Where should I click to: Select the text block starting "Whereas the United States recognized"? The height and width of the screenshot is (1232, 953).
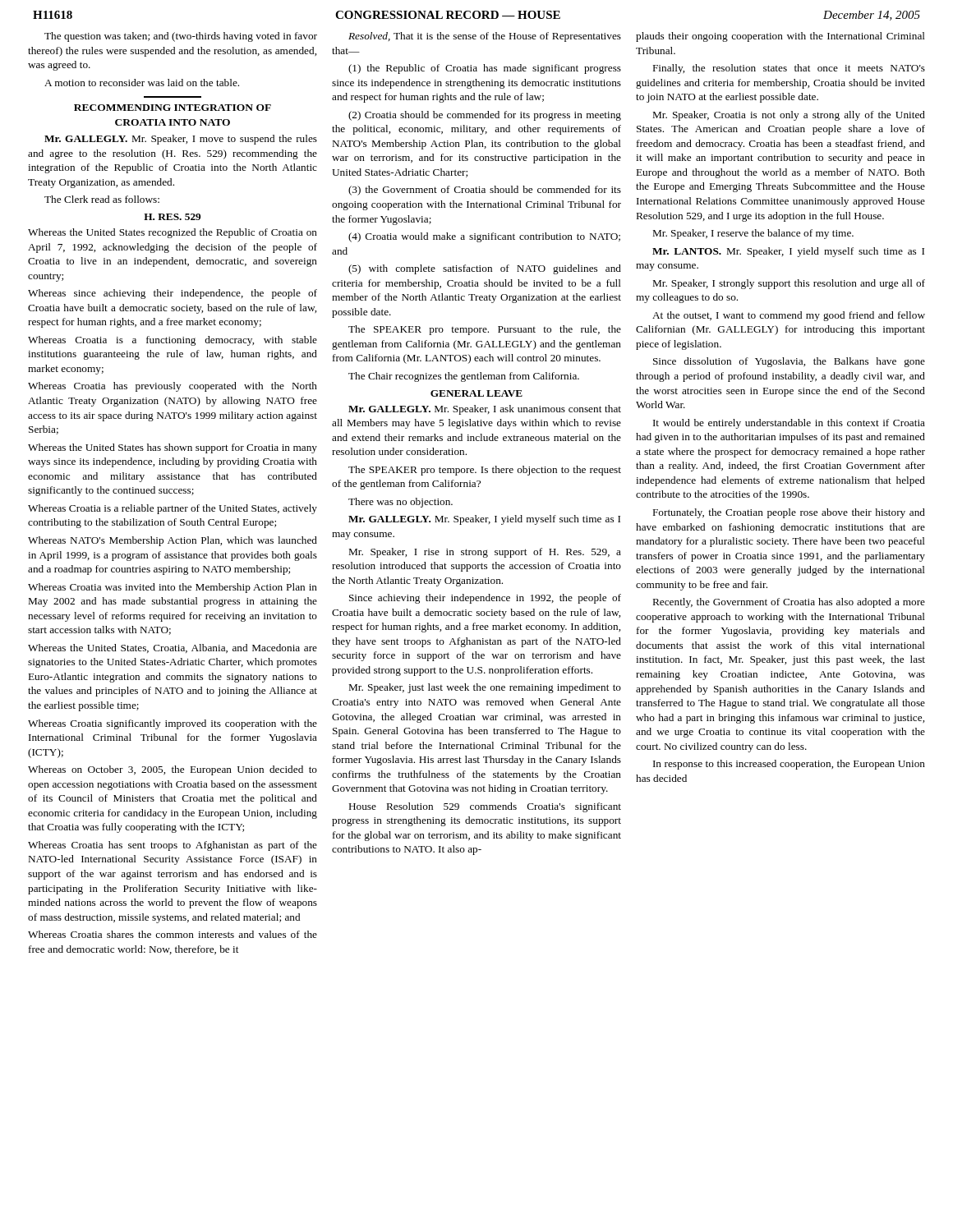point(173,591)
